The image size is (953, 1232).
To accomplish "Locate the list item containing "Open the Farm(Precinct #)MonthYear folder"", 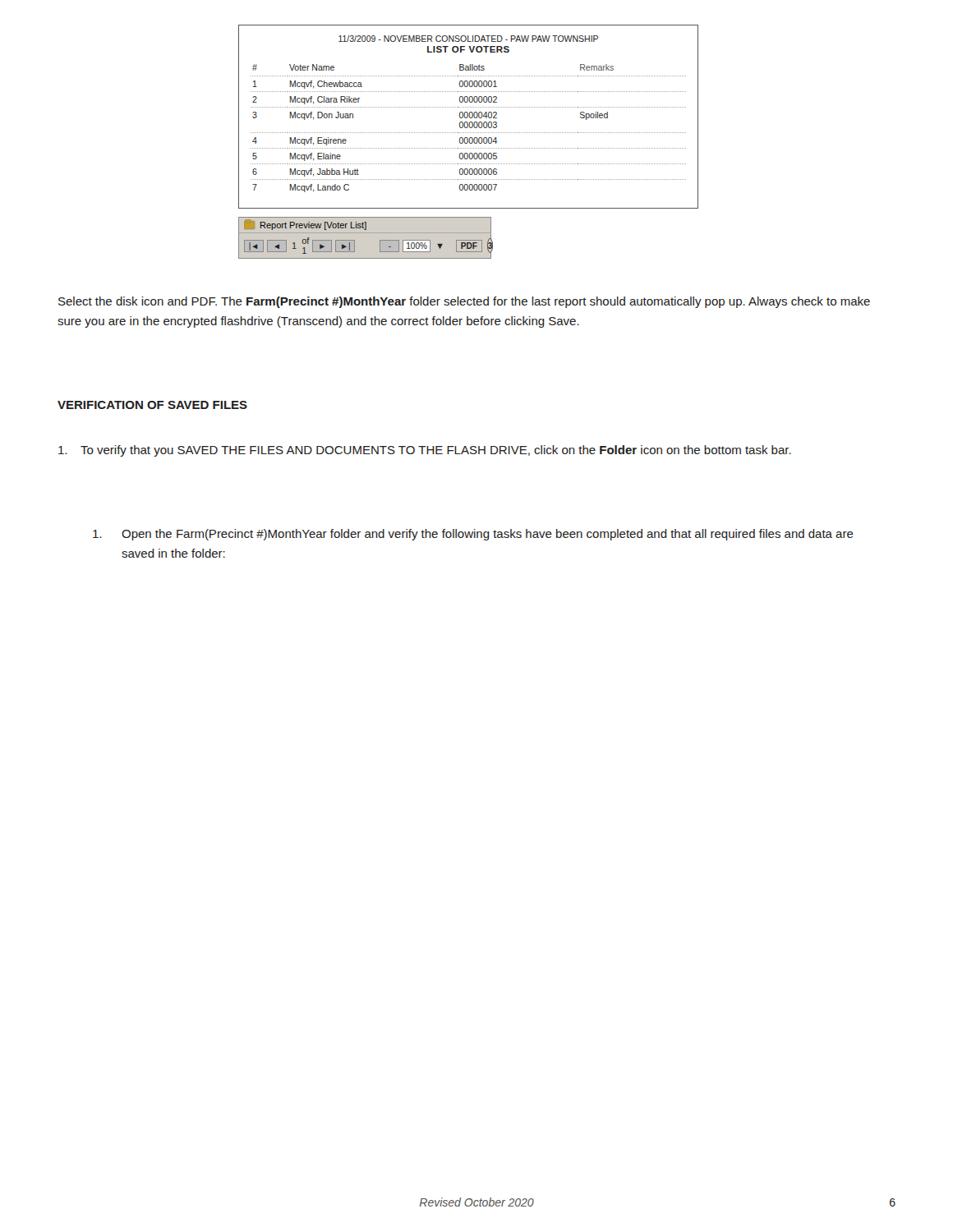I will (x=486, y=544).
